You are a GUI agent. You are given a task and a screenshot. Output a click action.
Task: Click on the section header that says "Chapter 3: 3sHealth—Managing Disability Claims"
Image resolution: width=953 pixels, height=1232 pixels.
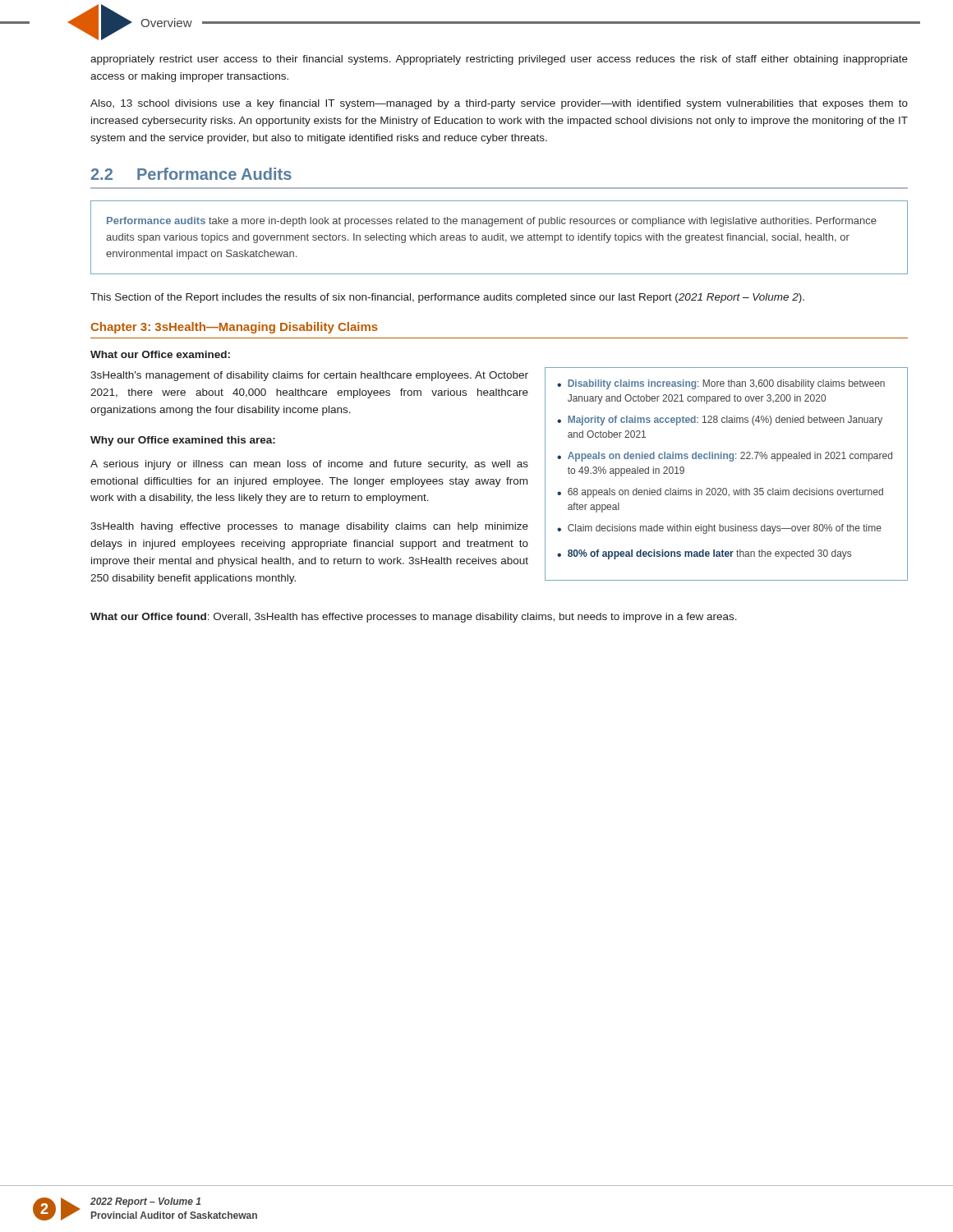[x=234, y=326]
